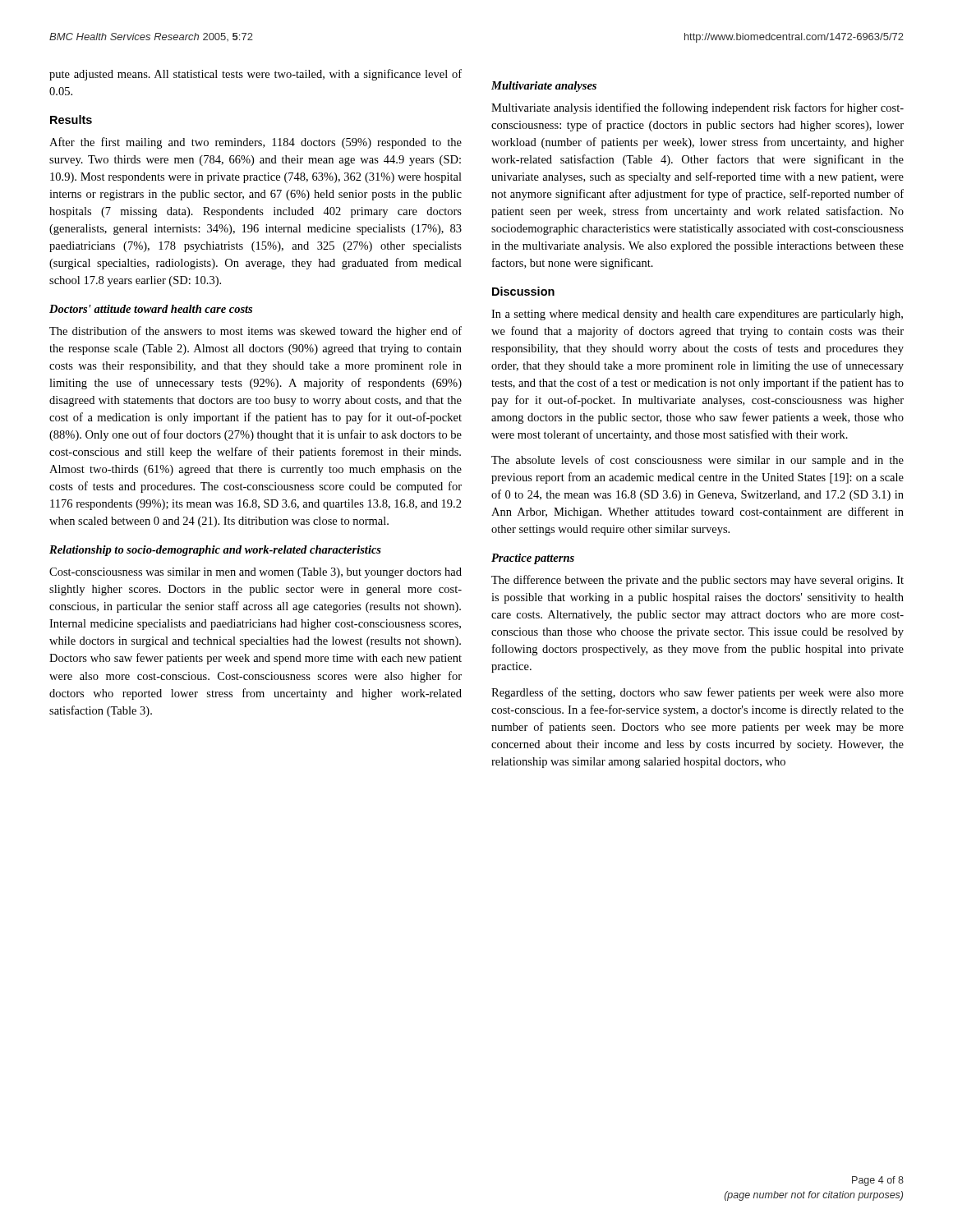Select the section header that reads "Practice patterns"
This screenshot has height=1232, width=953.
[x=533, y=558]
